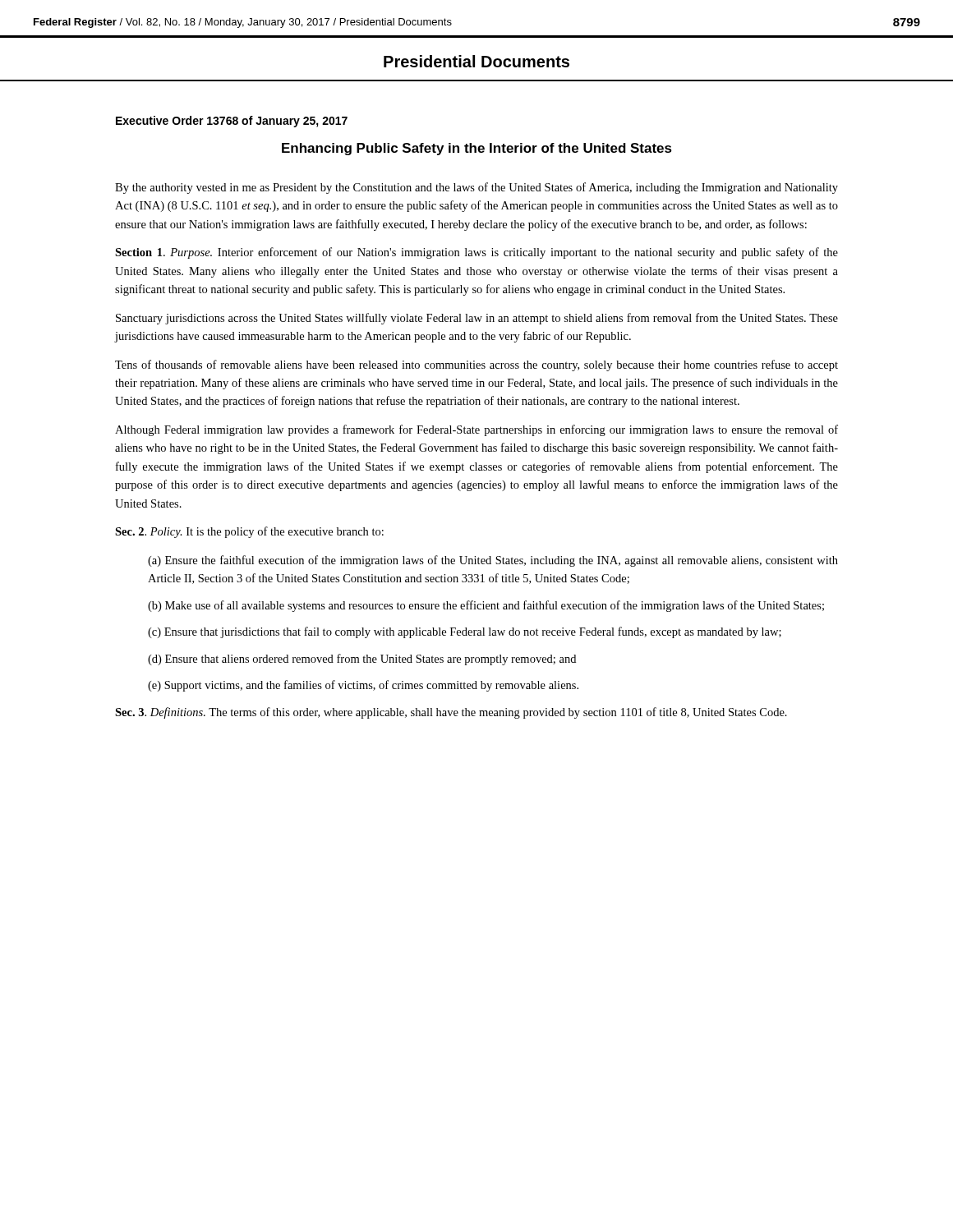953x1232 pixels.
Task: Point to the block beginning "Section 1. Purpose. Interior enforcement"
Action: 476,271
